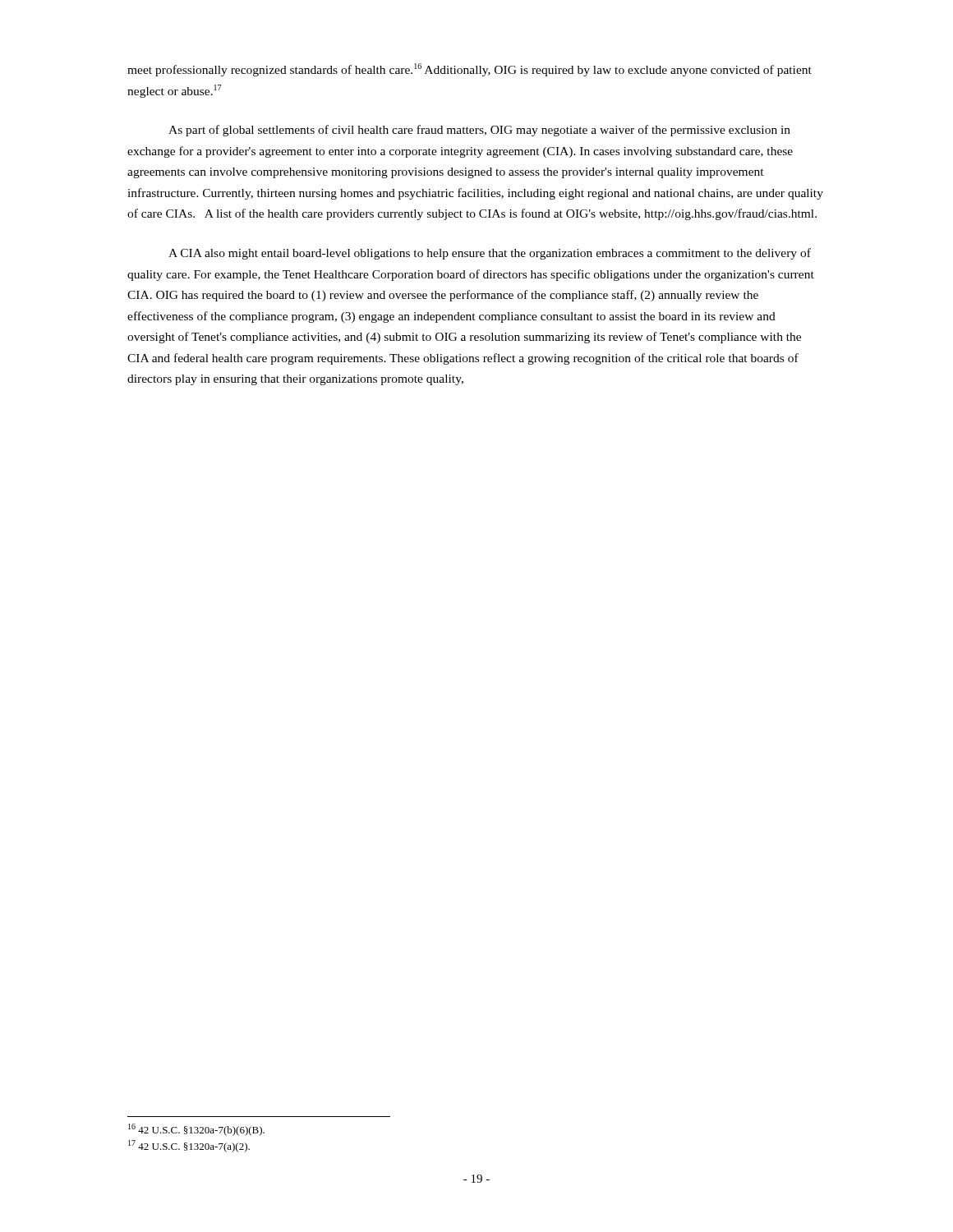Screen dimensions: 1232x953
Task: Click on the element starting "meet professionally recognized standards"
Action: pos(469,79)
